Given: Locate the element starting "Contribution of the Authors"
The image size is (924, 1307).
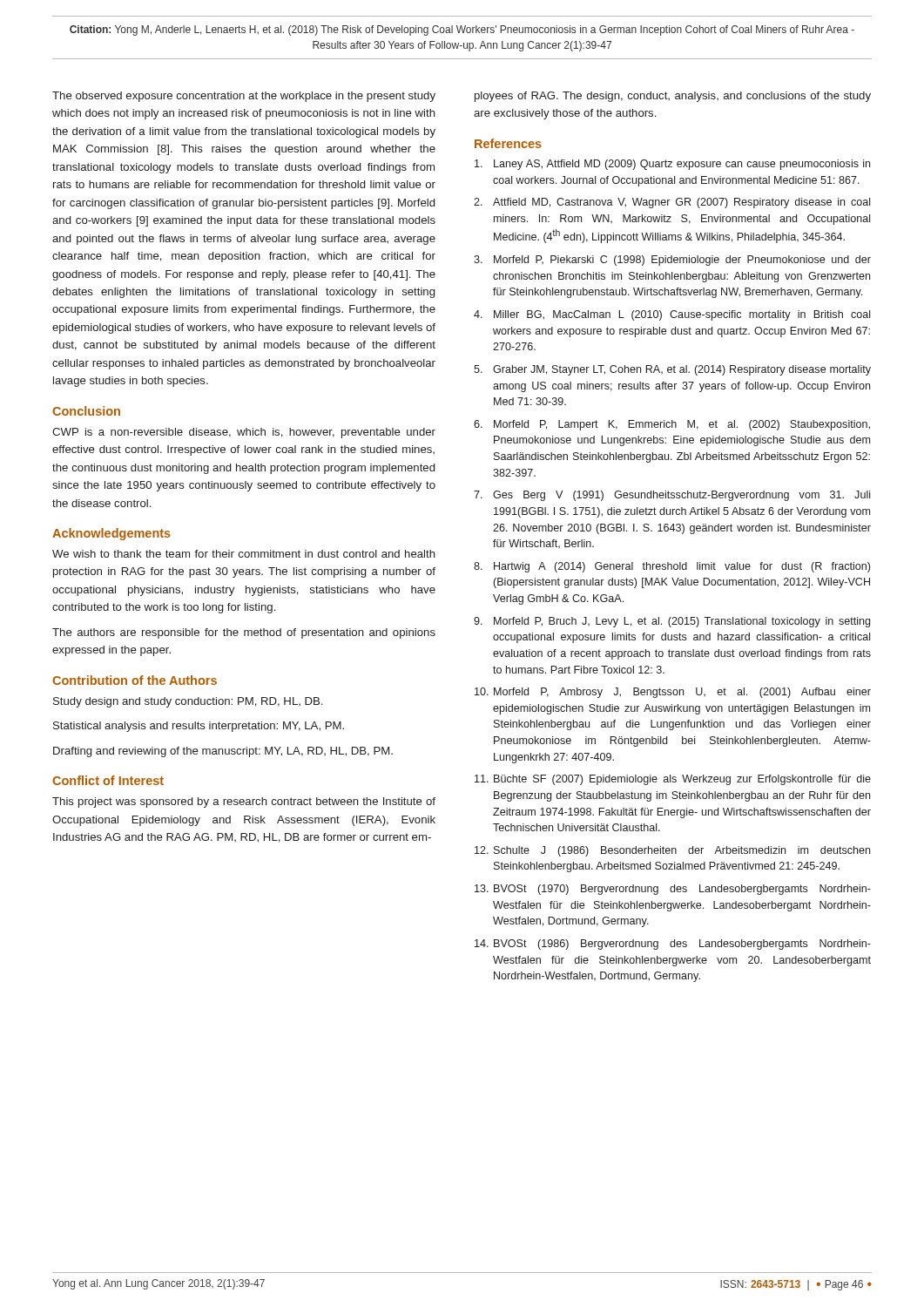Looking at the screenshot, I should [x=135, y=680].
